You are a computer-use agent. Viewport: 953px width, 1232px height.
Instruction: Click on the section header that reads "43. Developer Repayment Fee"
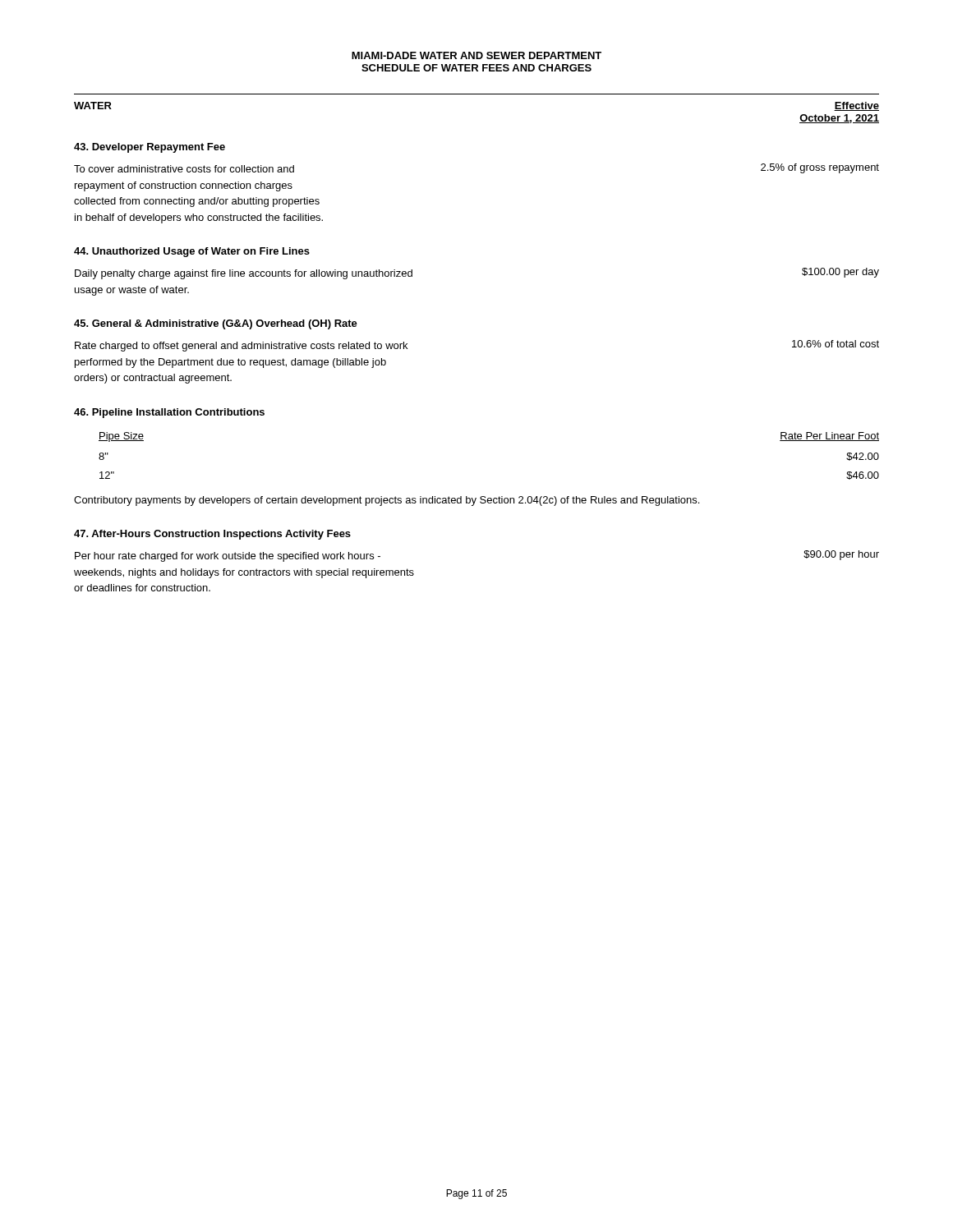pyautogui.click(x=150, y=147)
